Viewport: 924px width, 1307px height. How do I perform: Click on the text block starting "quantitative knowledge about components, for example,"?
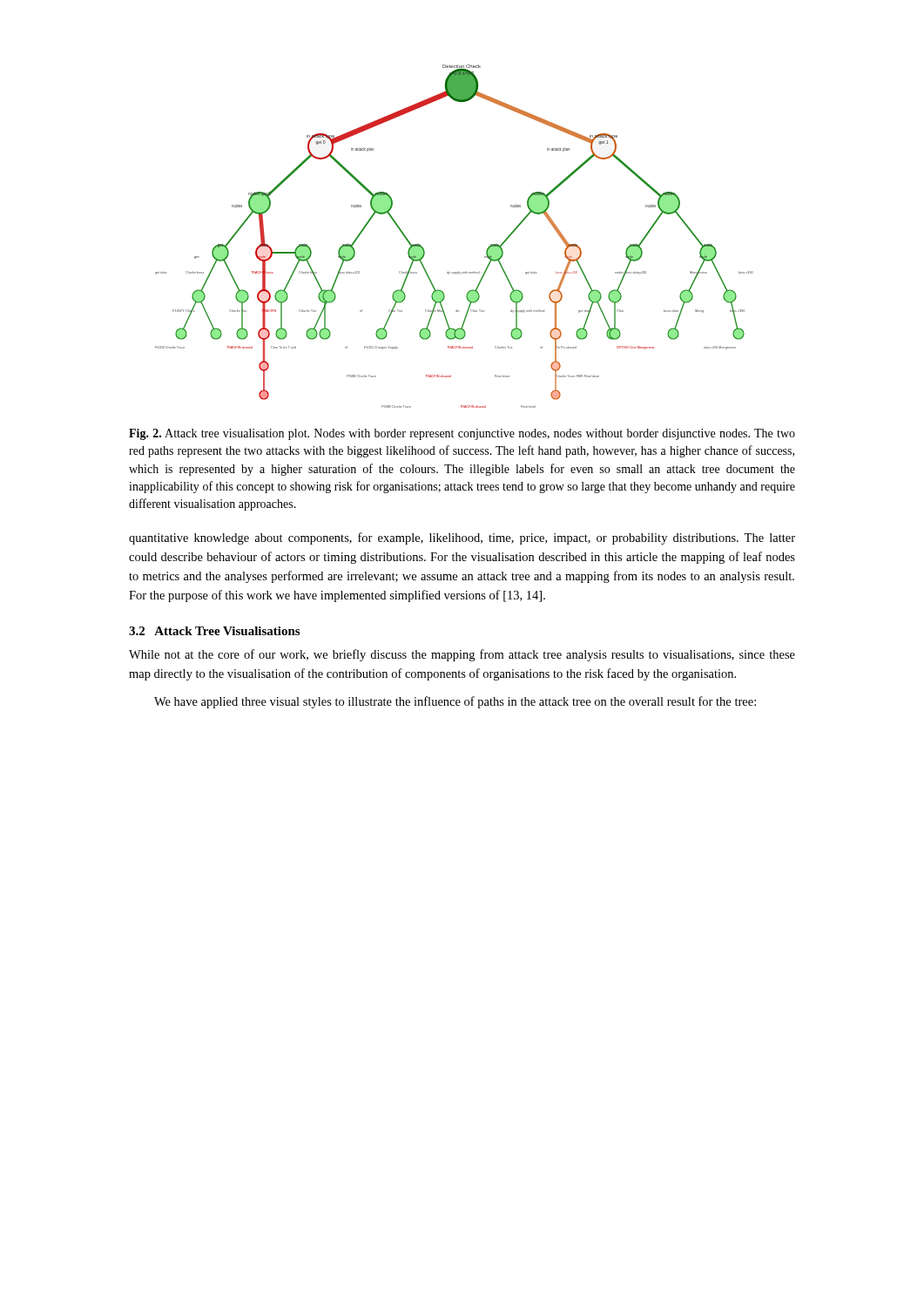(x=462, y=566)
